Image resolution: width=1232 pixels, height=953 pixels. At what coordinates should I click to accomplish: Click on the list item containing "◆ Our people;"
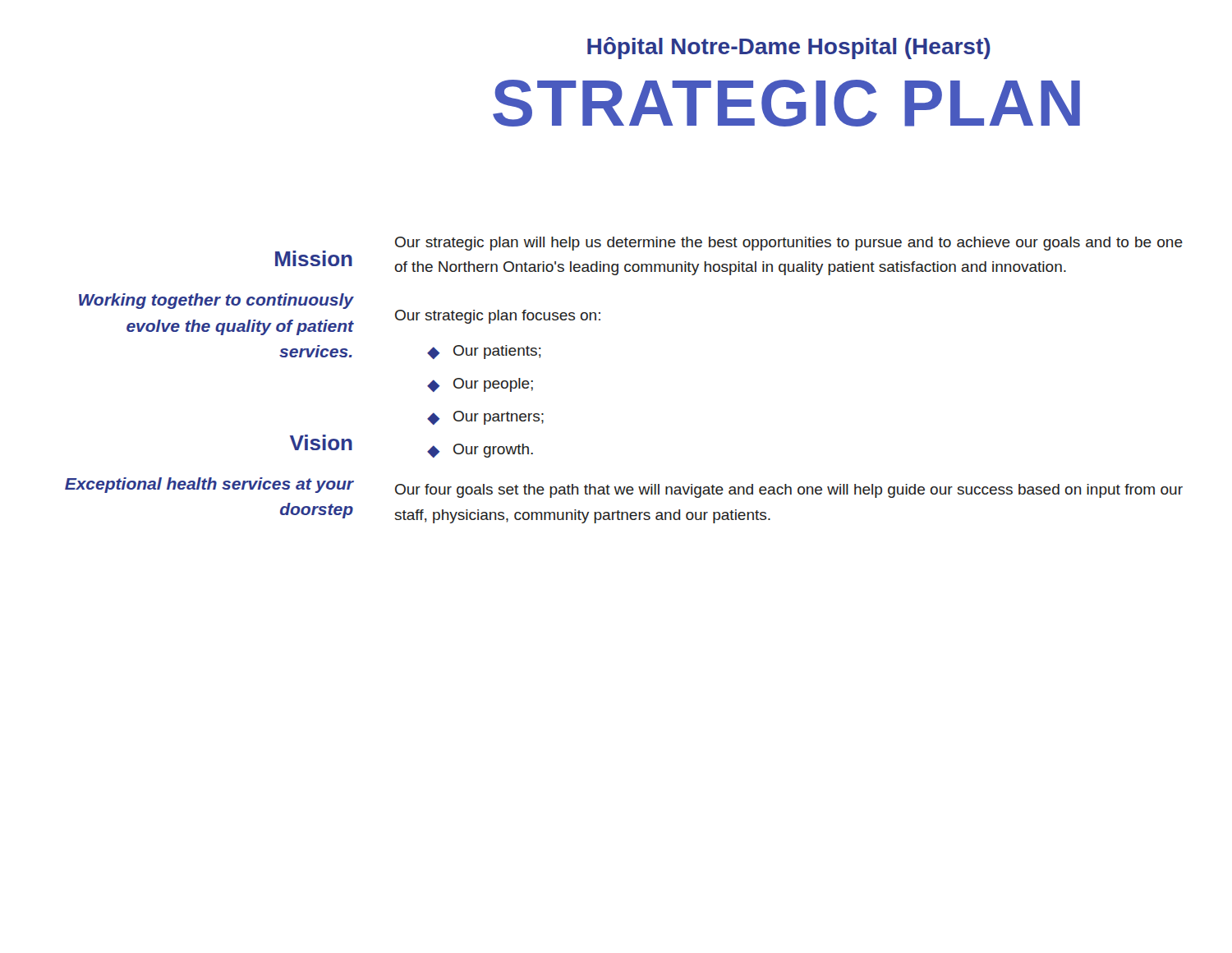point(481,385)
